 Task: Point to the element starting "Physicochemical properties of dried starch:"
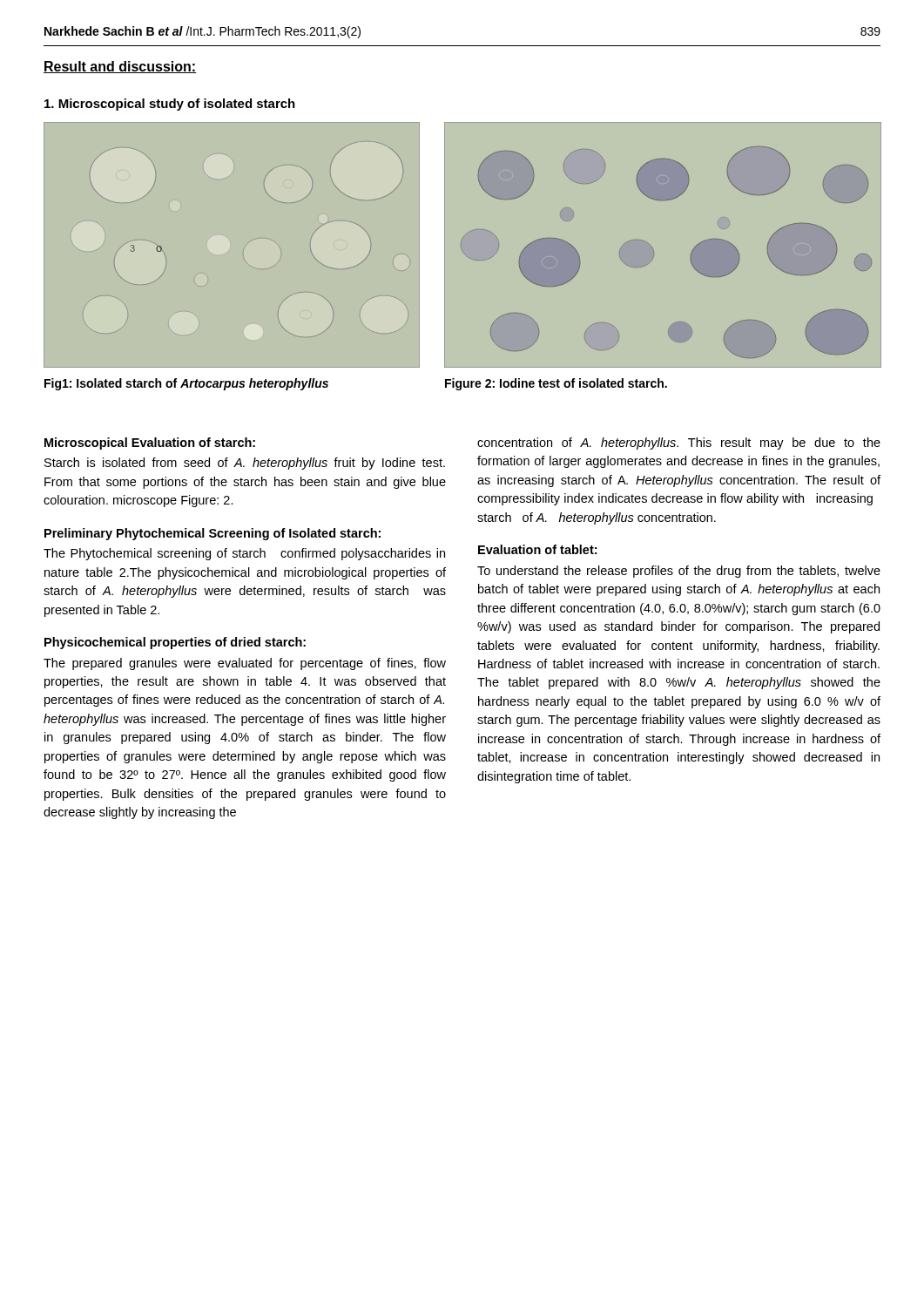[x=175, y=642]
